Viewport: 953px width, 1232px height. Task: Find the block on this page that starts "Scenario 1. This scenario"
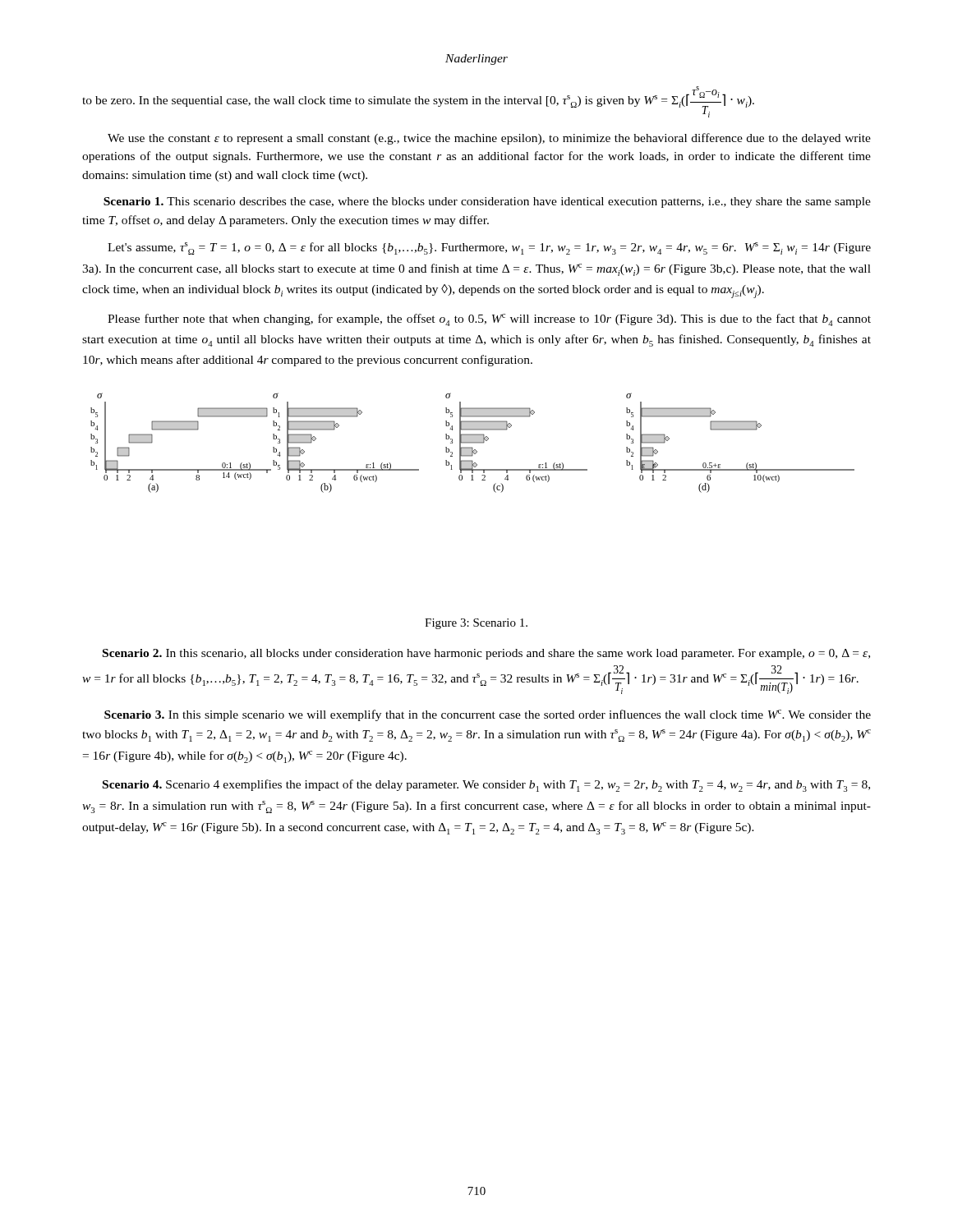click(x=476, y=210)
